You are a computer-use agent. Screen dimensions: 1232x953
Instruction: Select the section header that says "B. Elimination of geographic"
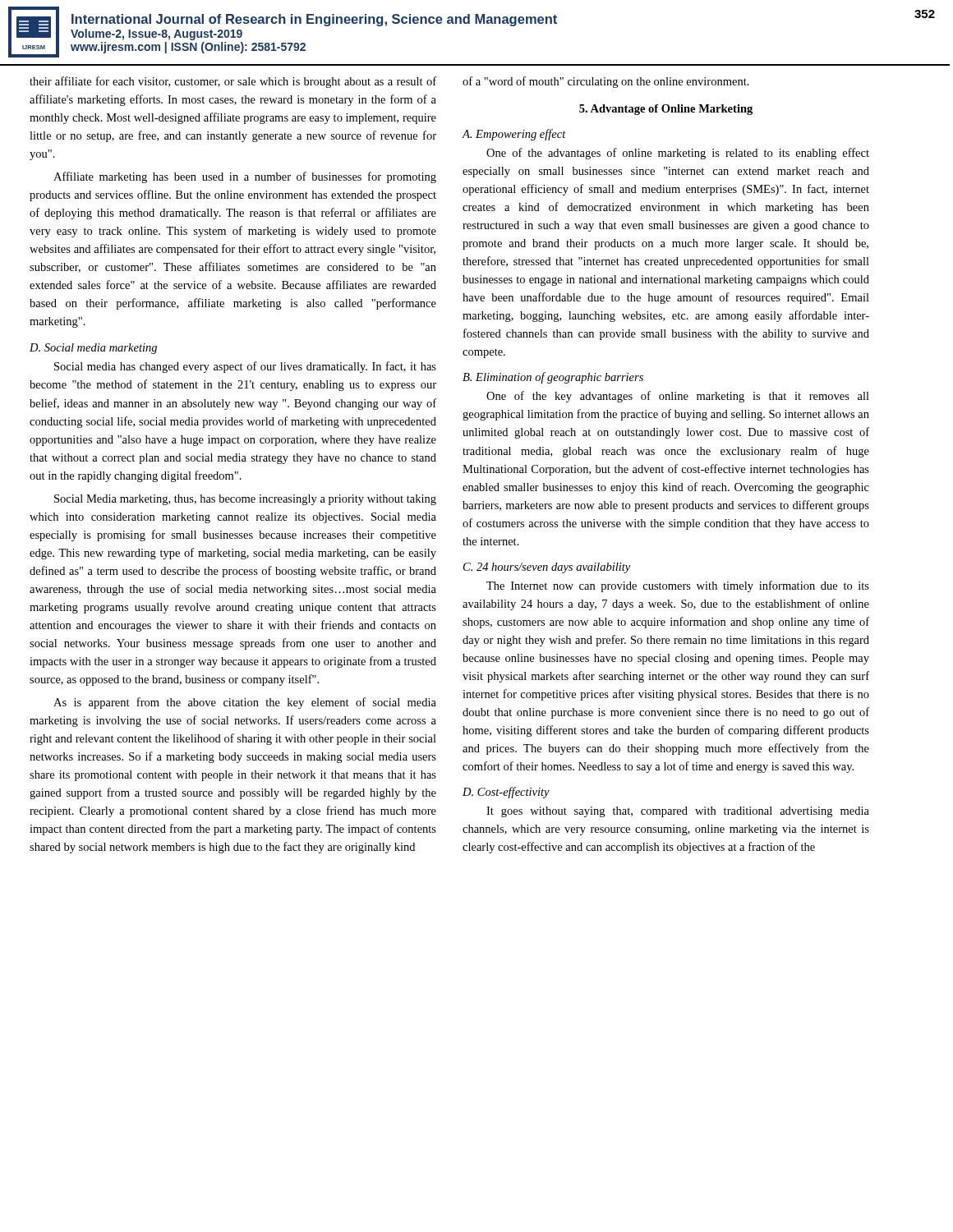[x=553, y=377]
